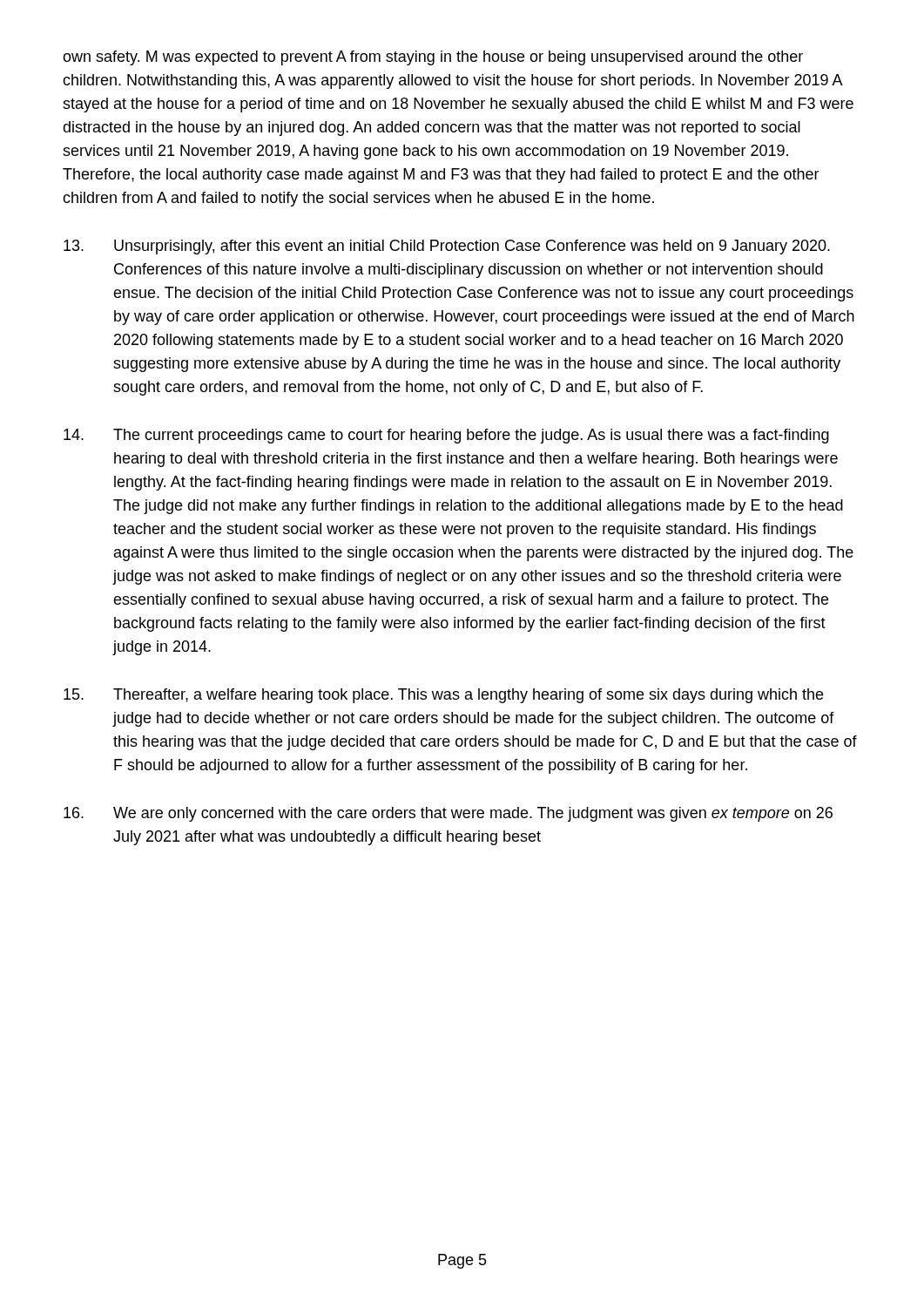This screenshot has width=924, height=1307.
Task: Click on the text block starting "own safety. M was"
Action: 458,127
